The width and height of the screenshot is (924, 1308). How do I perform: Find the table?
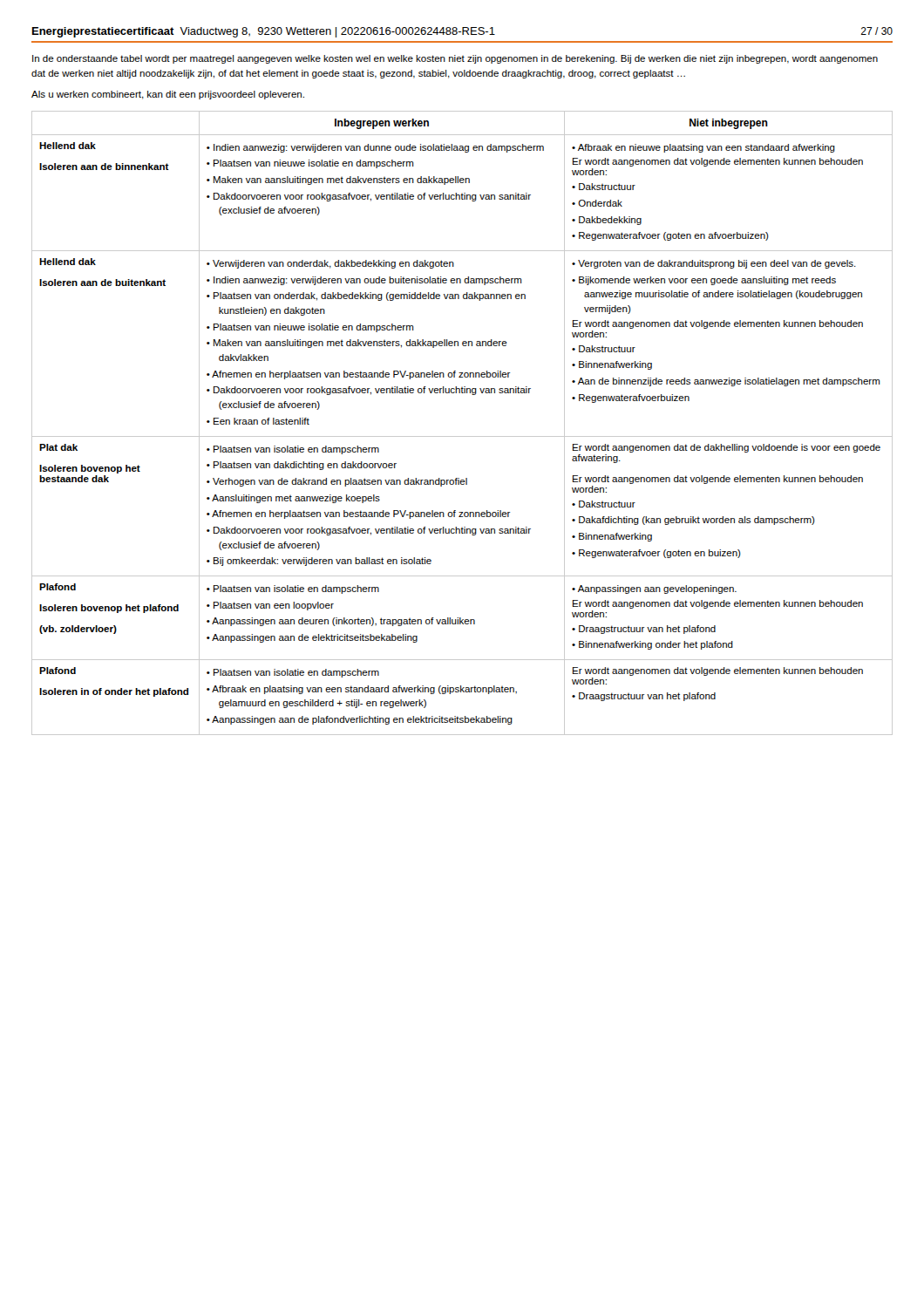[x=462, y=423]
